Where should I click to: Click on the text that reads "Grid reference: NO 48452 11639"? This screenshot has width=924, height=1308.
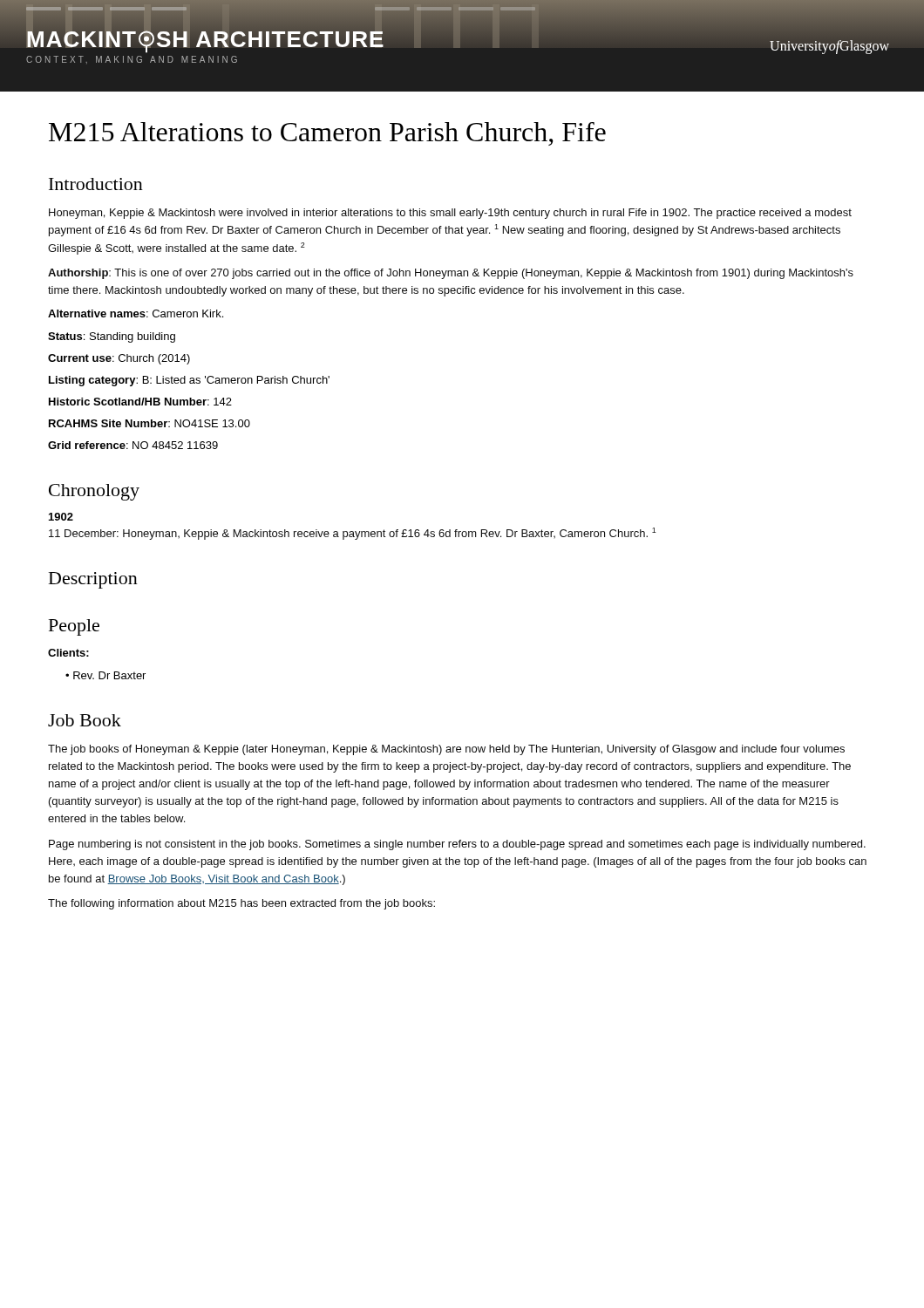(133, 445)
